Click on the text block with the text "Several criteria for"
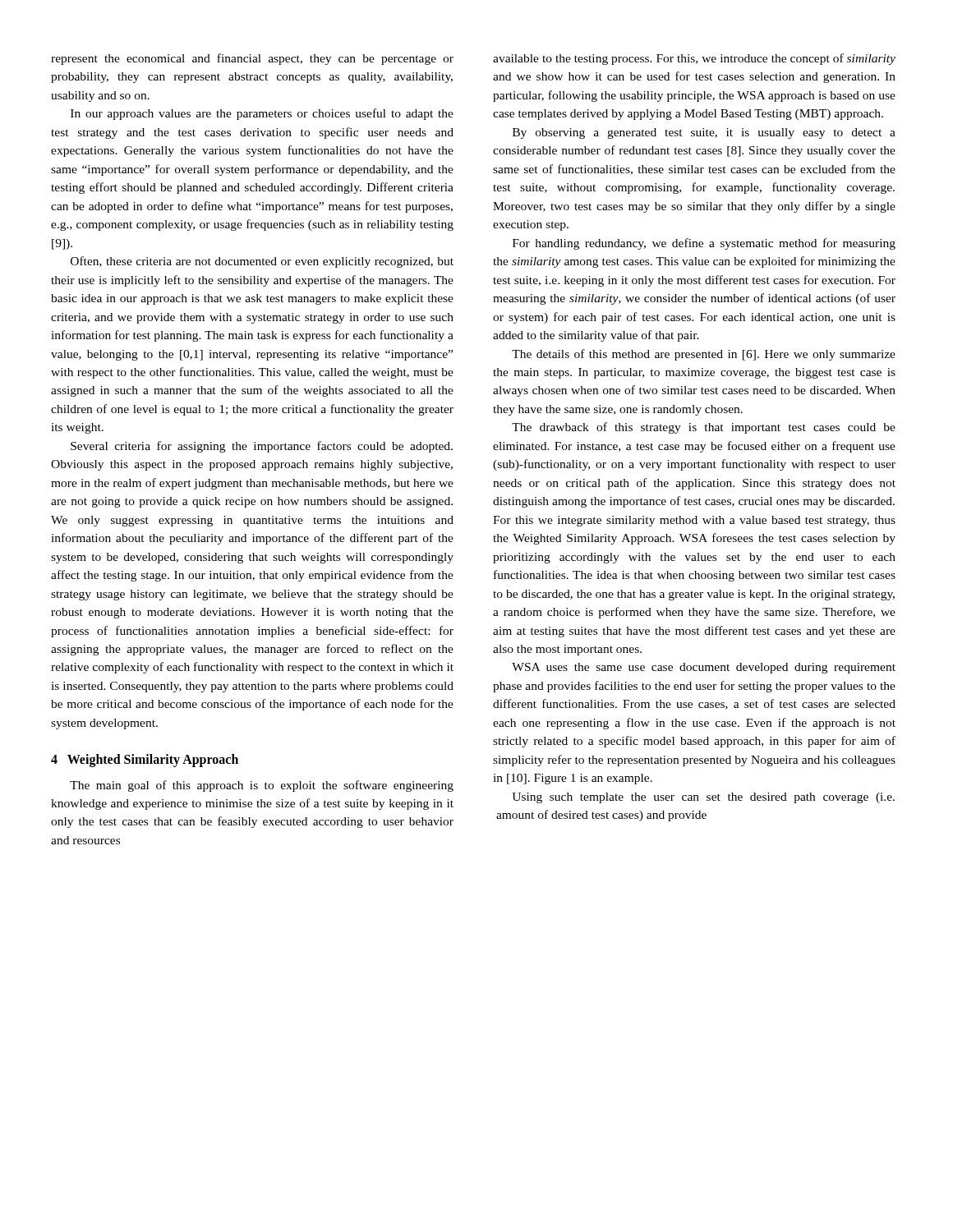Viewport: 953px width, 1232px height. coord(252,584)
